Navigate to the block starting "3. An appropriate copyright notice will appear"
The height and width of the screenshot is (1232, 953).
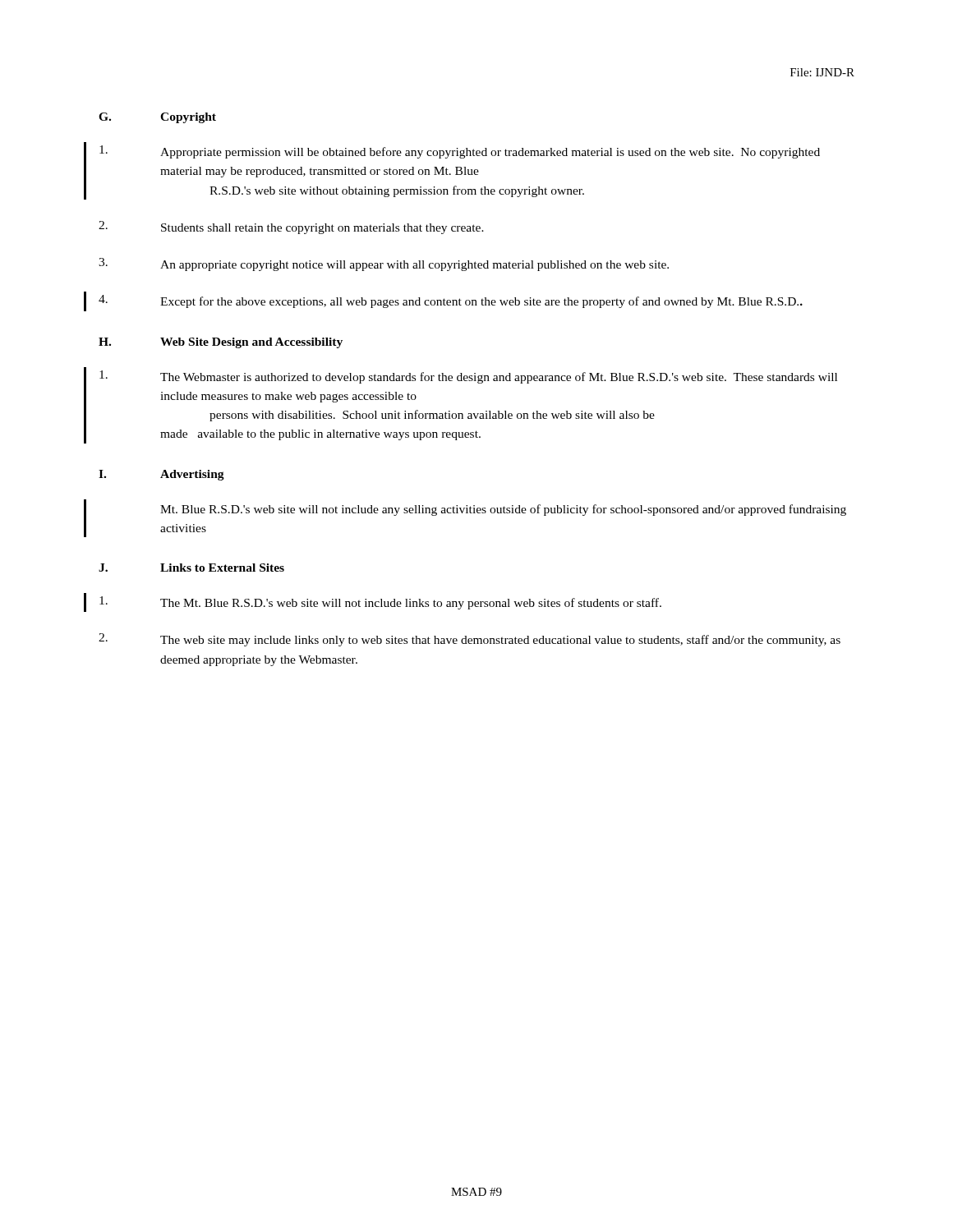click(x=476, y=264)
